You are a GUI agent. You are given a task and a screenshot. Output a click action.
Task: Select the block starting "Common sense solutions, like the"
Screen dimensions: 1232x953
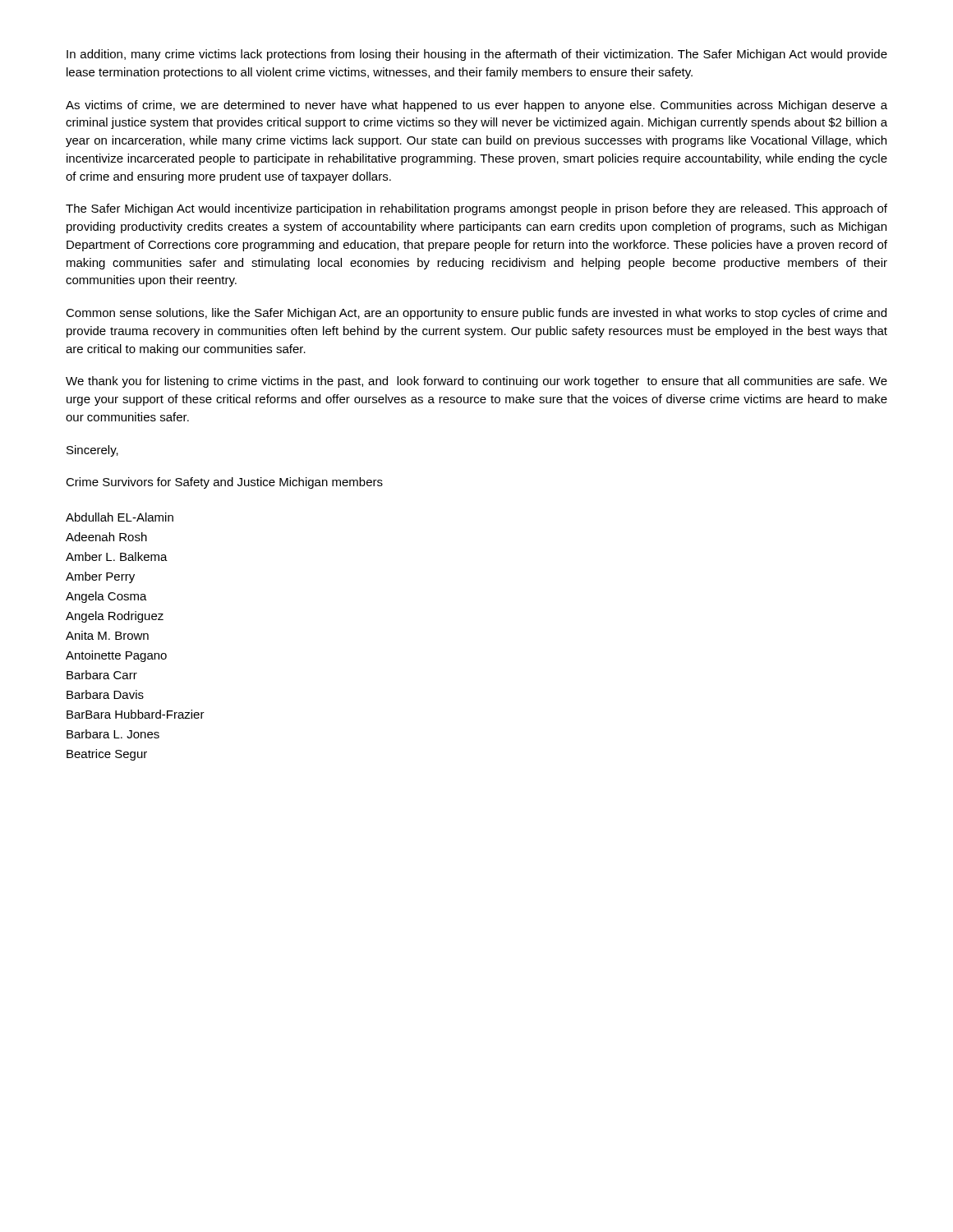tap(476, 330)
